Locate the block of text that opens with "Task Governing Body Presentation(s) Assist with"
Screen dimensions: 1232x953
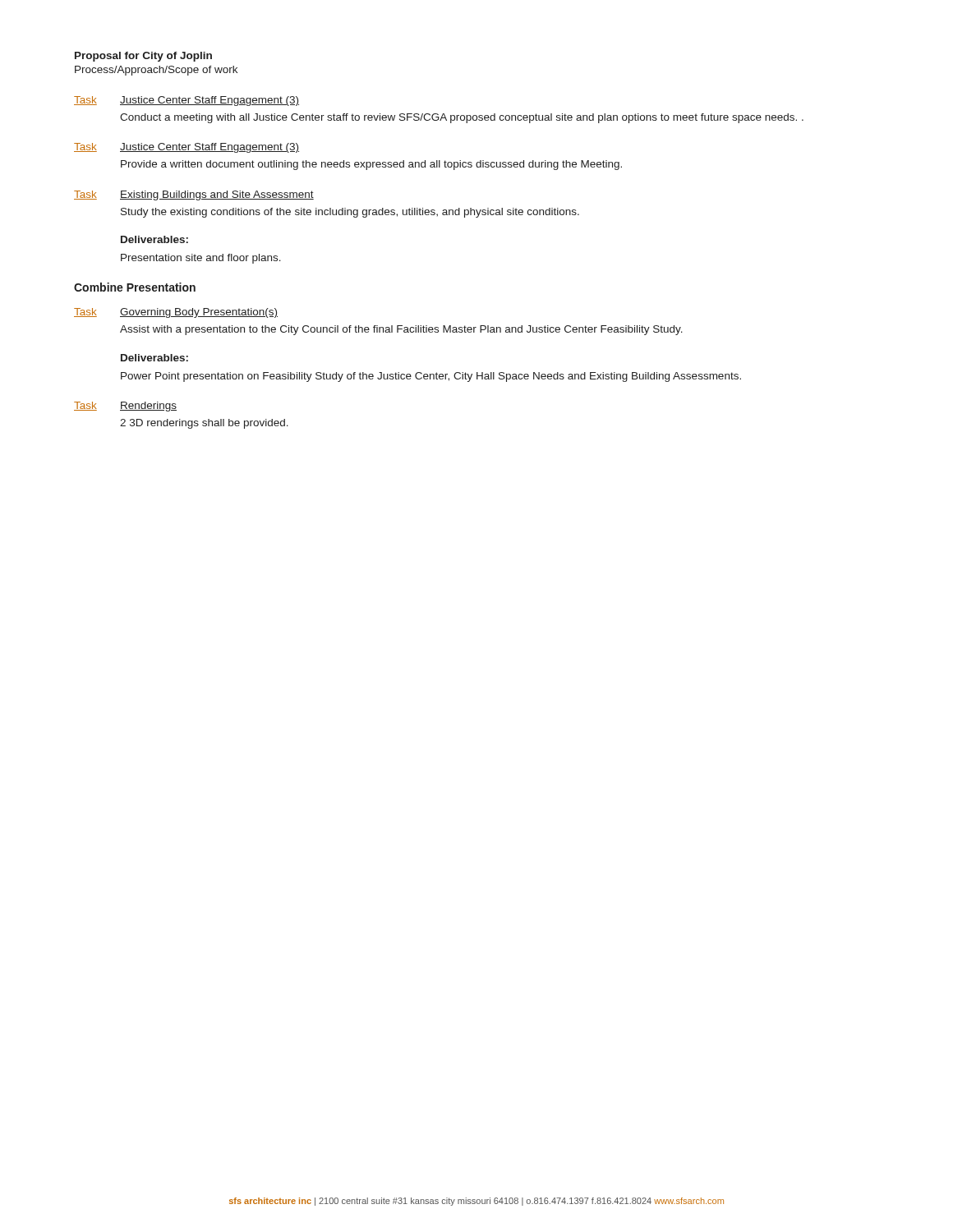tap(176, 313)
